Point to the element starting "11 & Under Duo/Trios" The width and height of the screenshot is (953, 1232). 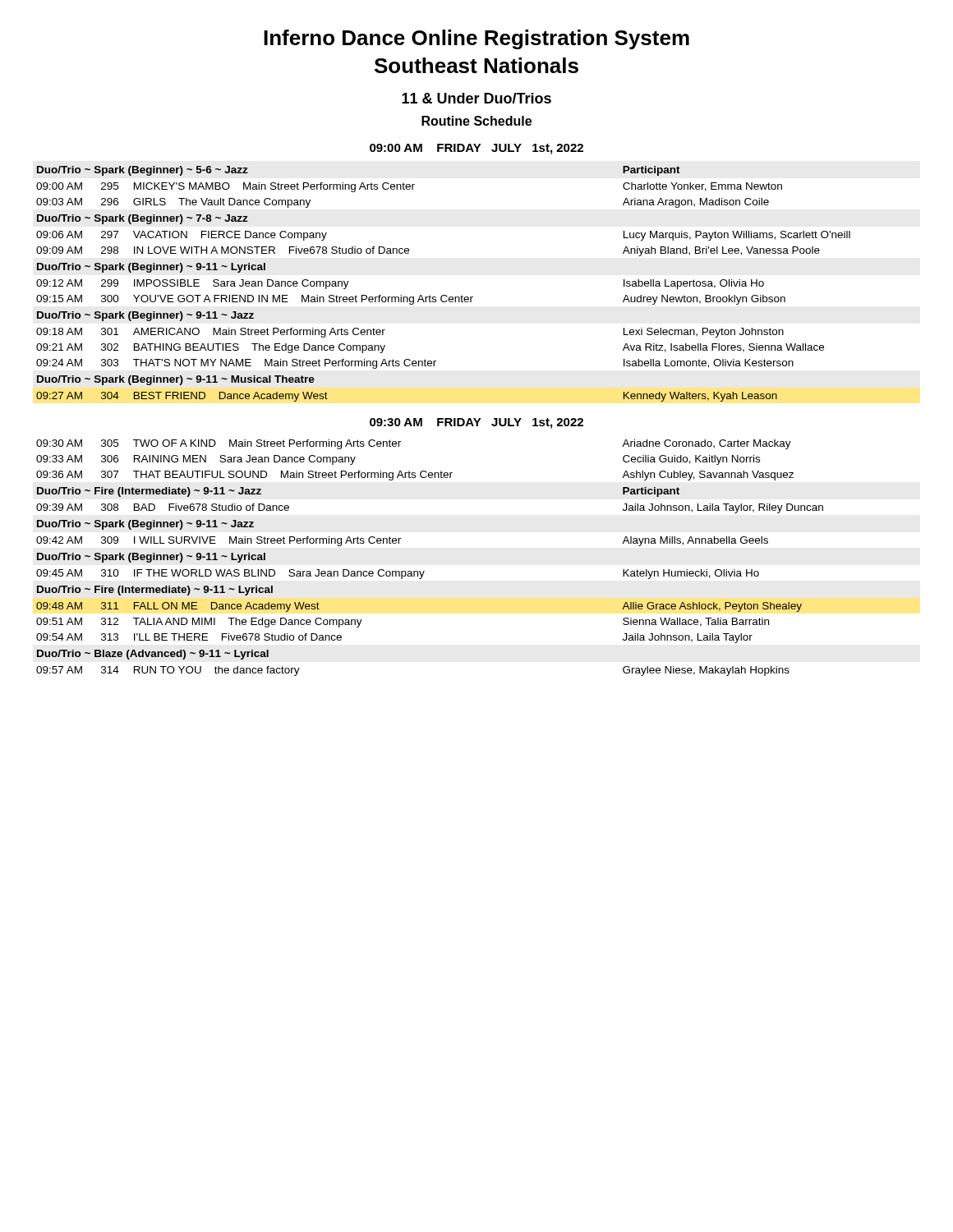(476, 99)
